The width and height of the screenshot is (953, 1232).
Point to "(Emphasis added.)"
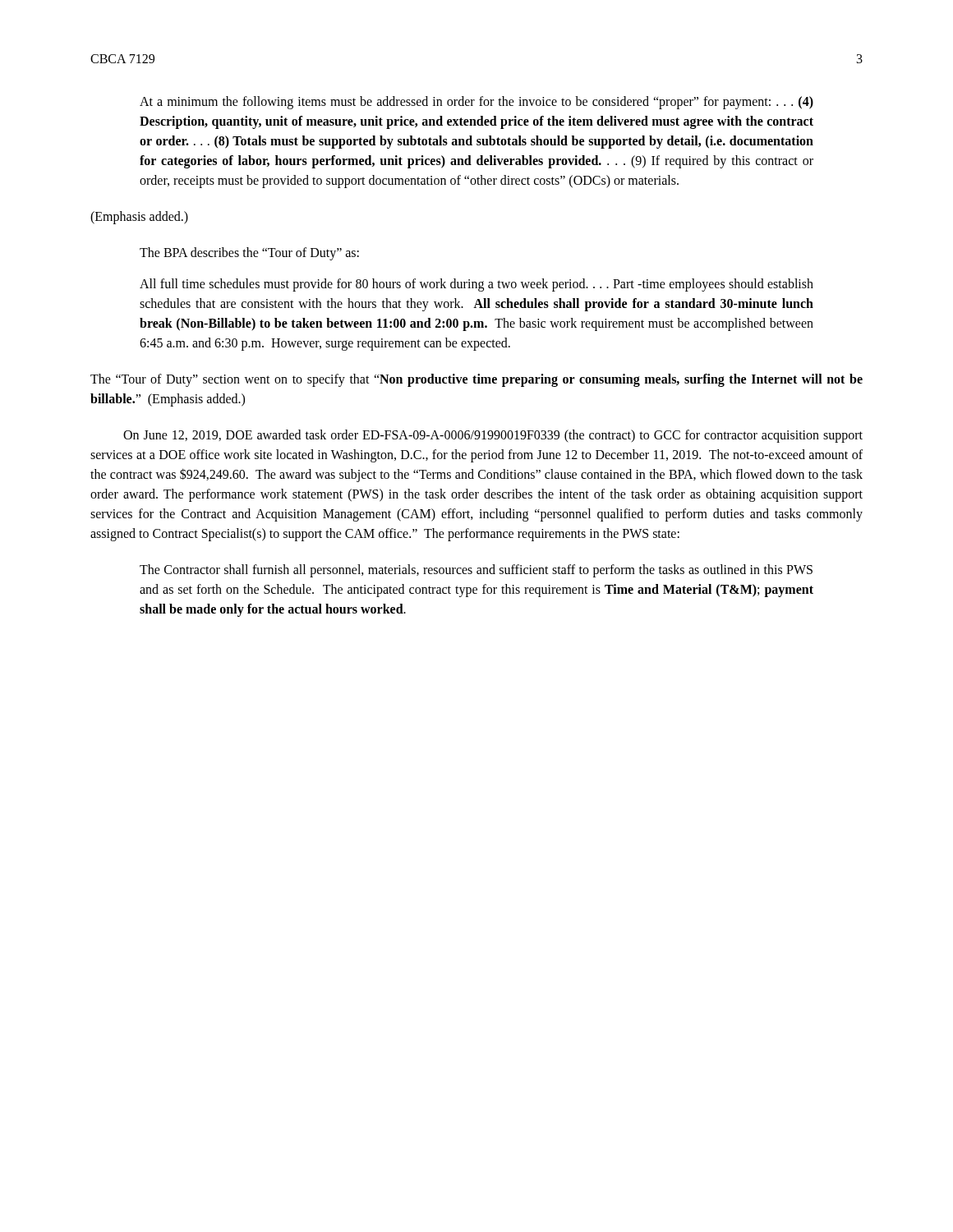139,218
